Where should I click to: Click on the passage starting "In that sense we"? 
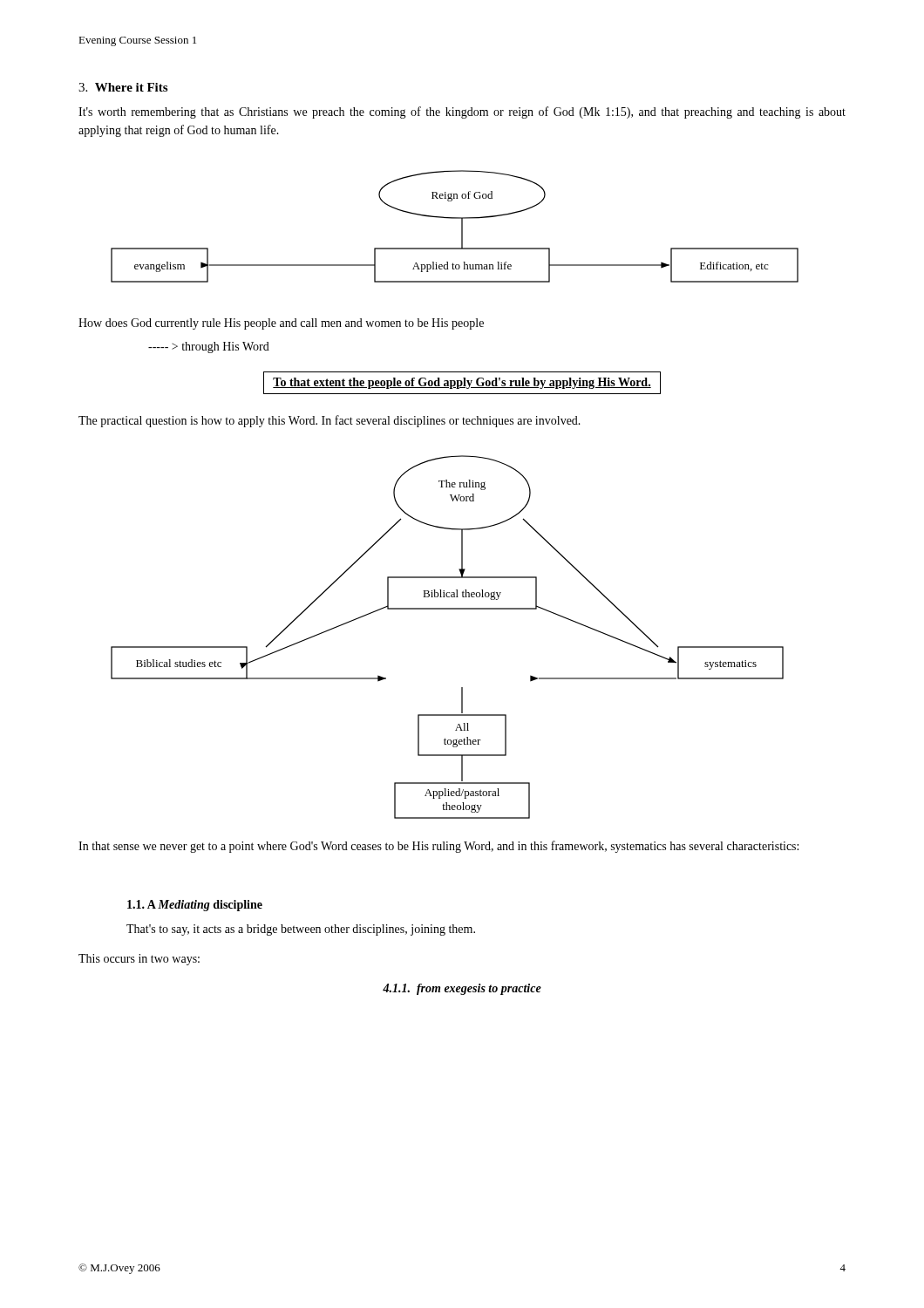(439, 846)
